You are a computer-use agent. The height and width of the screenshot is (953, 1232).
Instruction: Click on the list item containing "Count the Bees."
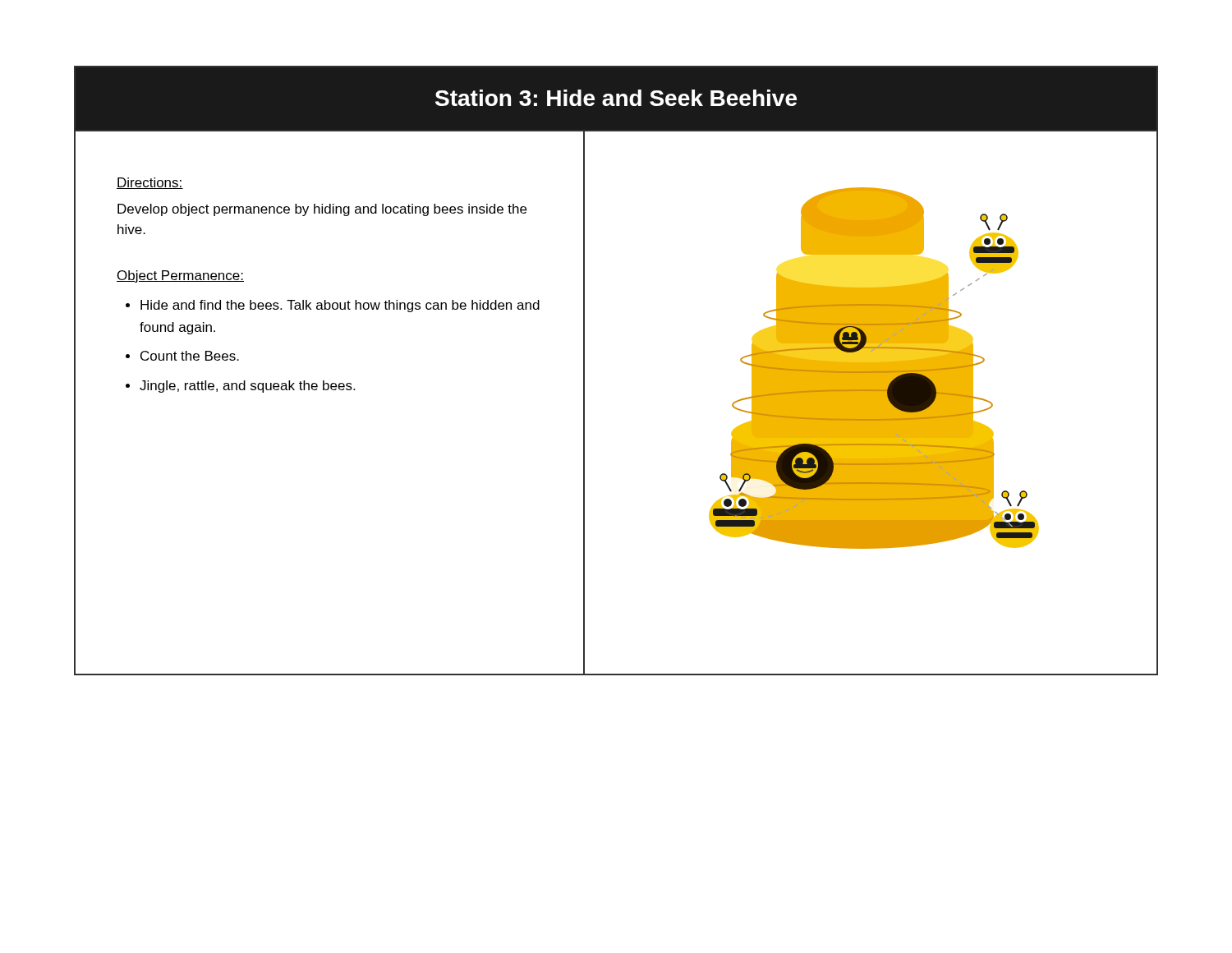[190, 356]
